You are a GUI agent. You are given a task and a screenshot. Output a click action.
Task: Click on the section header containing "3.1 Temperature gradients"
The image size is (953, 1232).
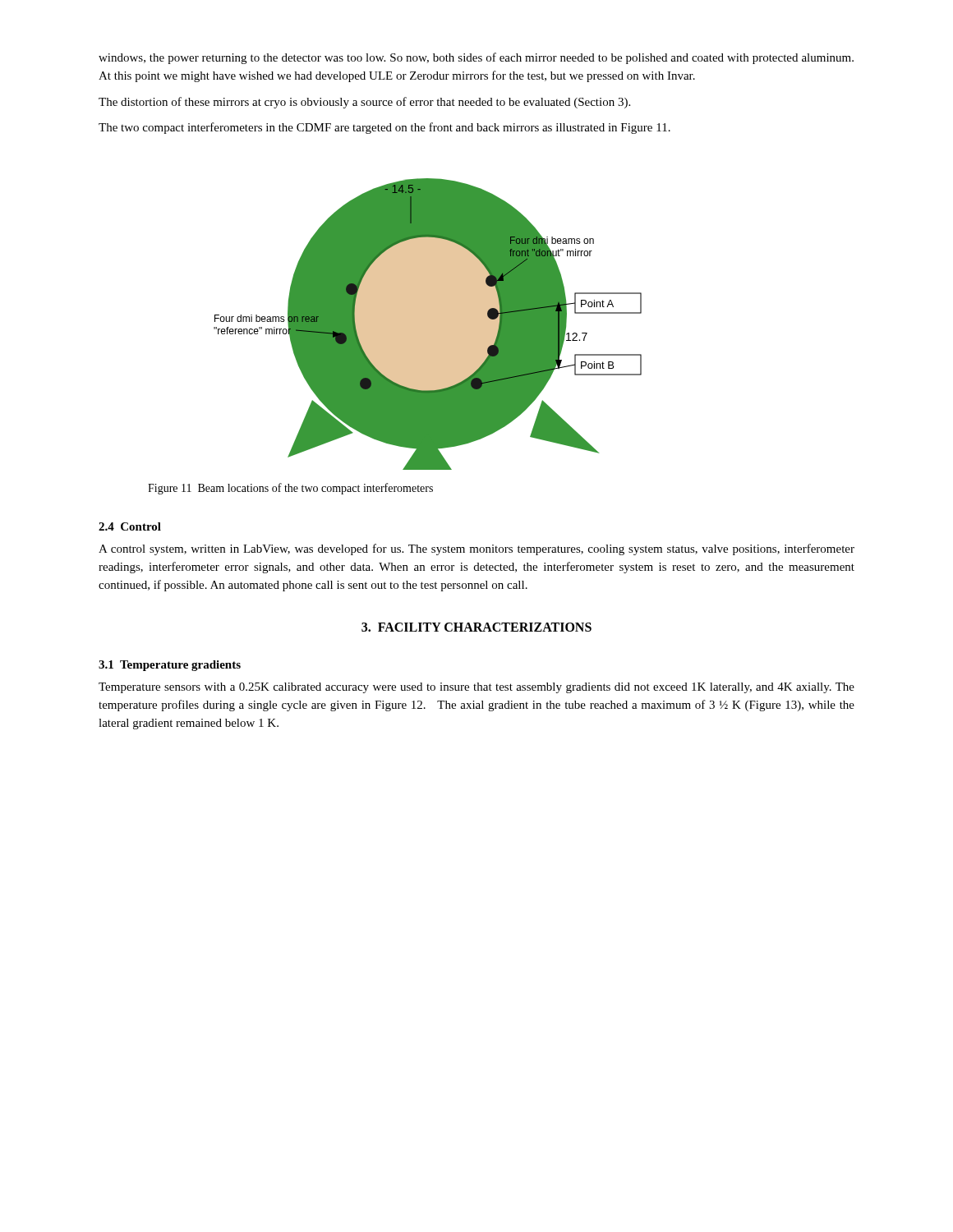point(170,665)
